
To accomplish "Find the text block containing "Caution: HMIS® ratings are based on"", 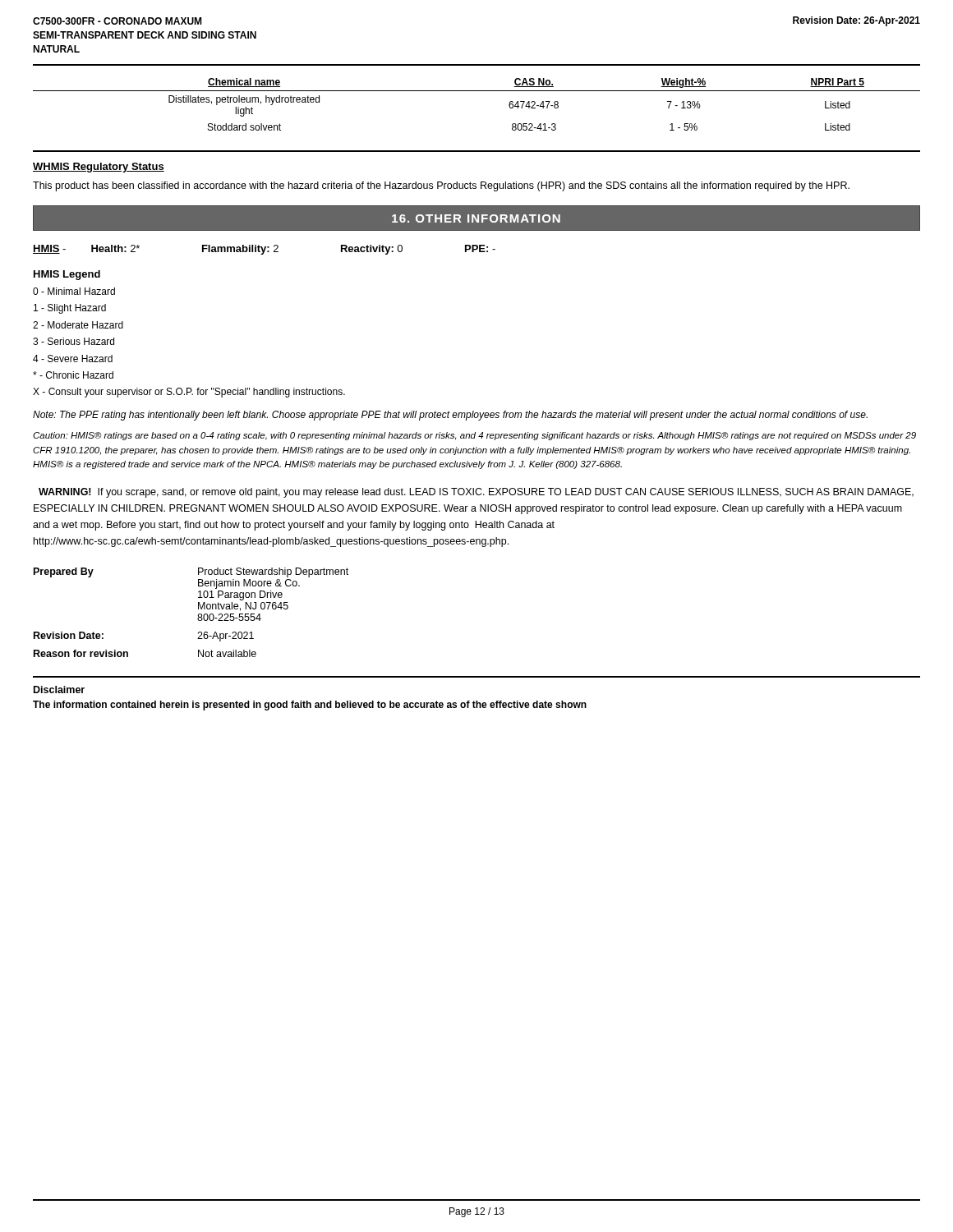I will click(x=474, y=450).
